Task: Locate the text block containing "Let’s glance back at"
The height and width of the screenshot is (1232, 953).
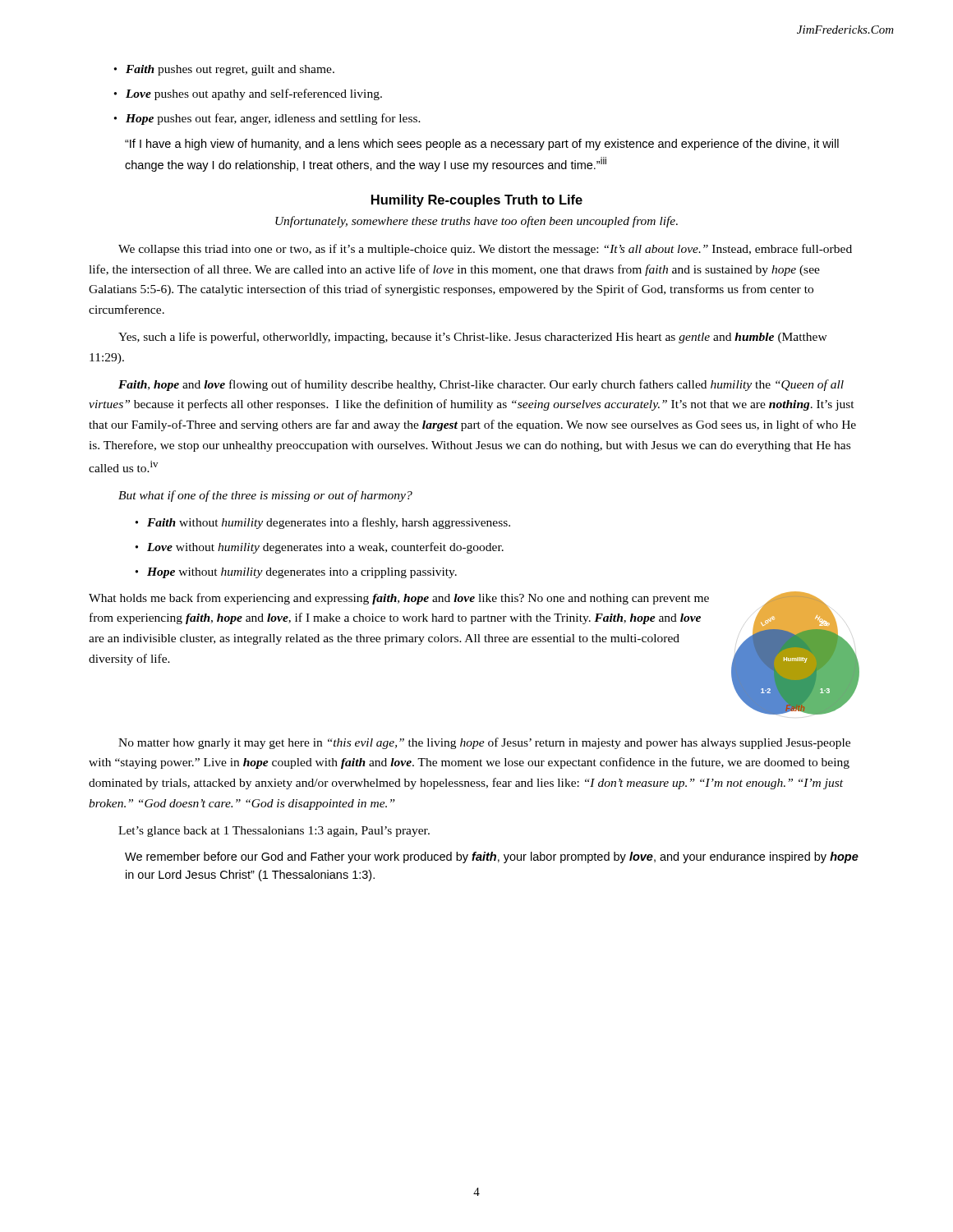Action: click(x=274, y=830)
